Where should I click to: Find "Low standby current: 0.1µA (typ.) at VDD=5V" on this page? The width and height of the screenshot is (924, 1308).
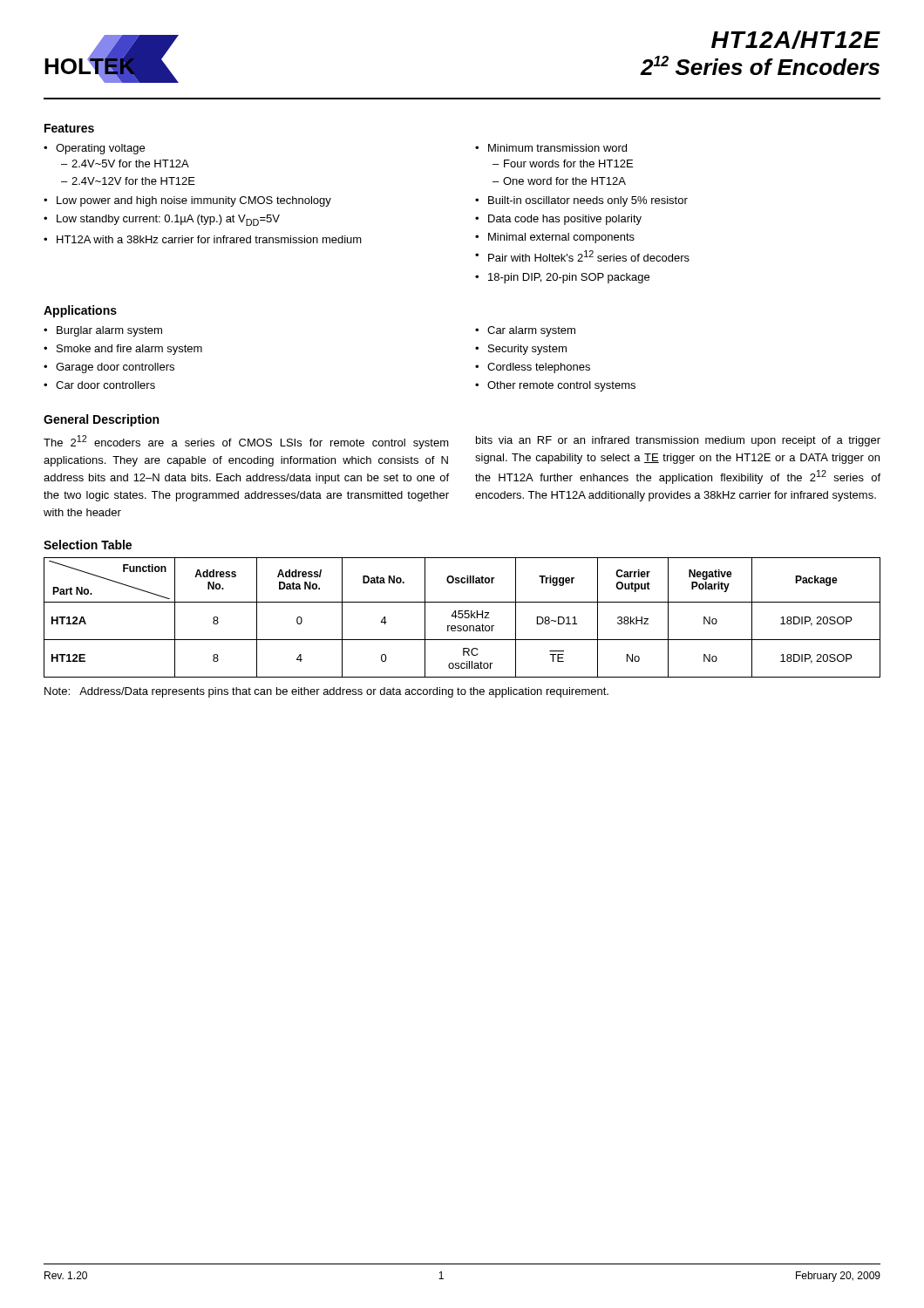point(168,219)
